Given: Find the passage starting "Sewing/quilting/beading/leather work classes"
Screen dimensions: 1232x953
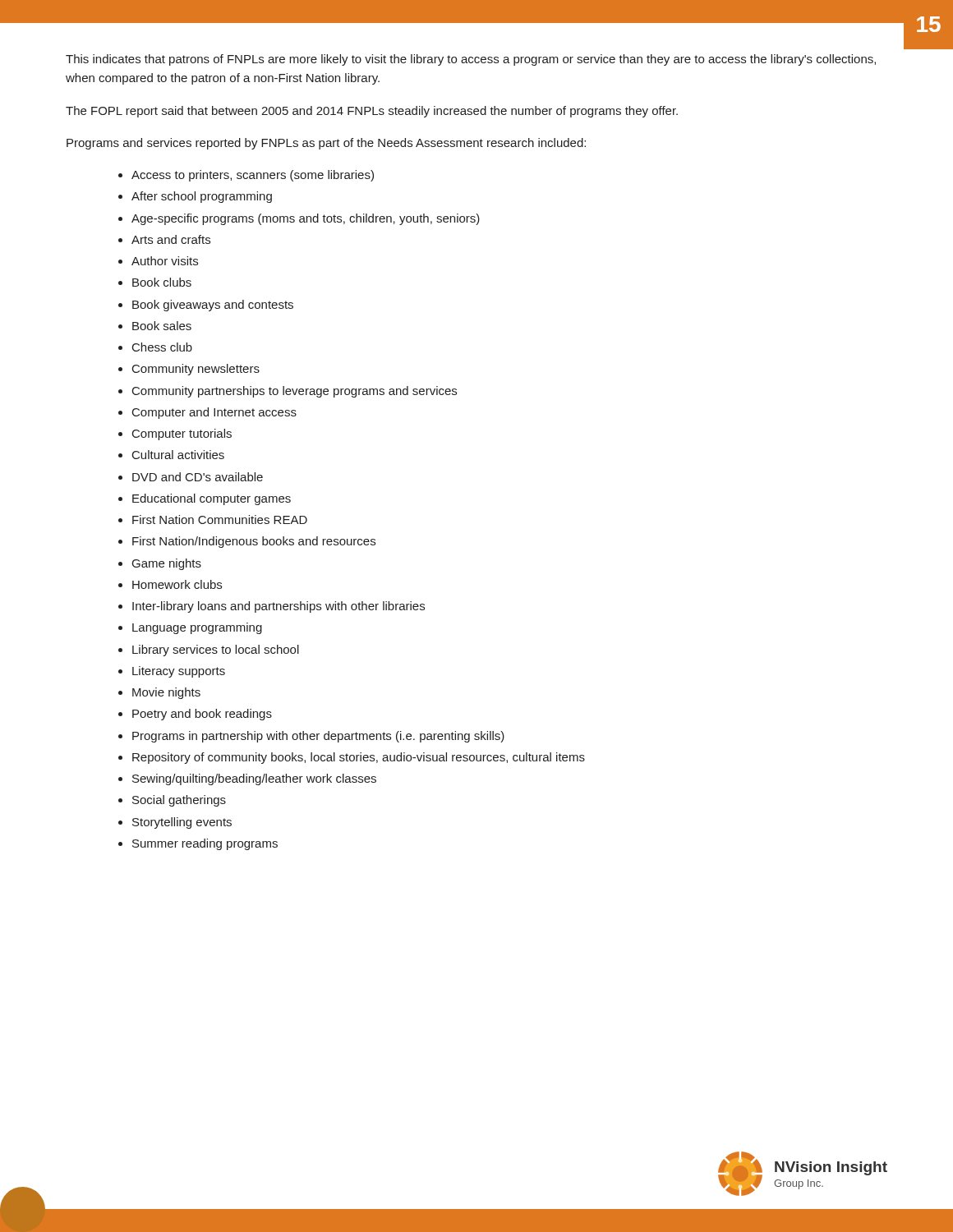Looking at the screenshot, I should click(254, 778).
